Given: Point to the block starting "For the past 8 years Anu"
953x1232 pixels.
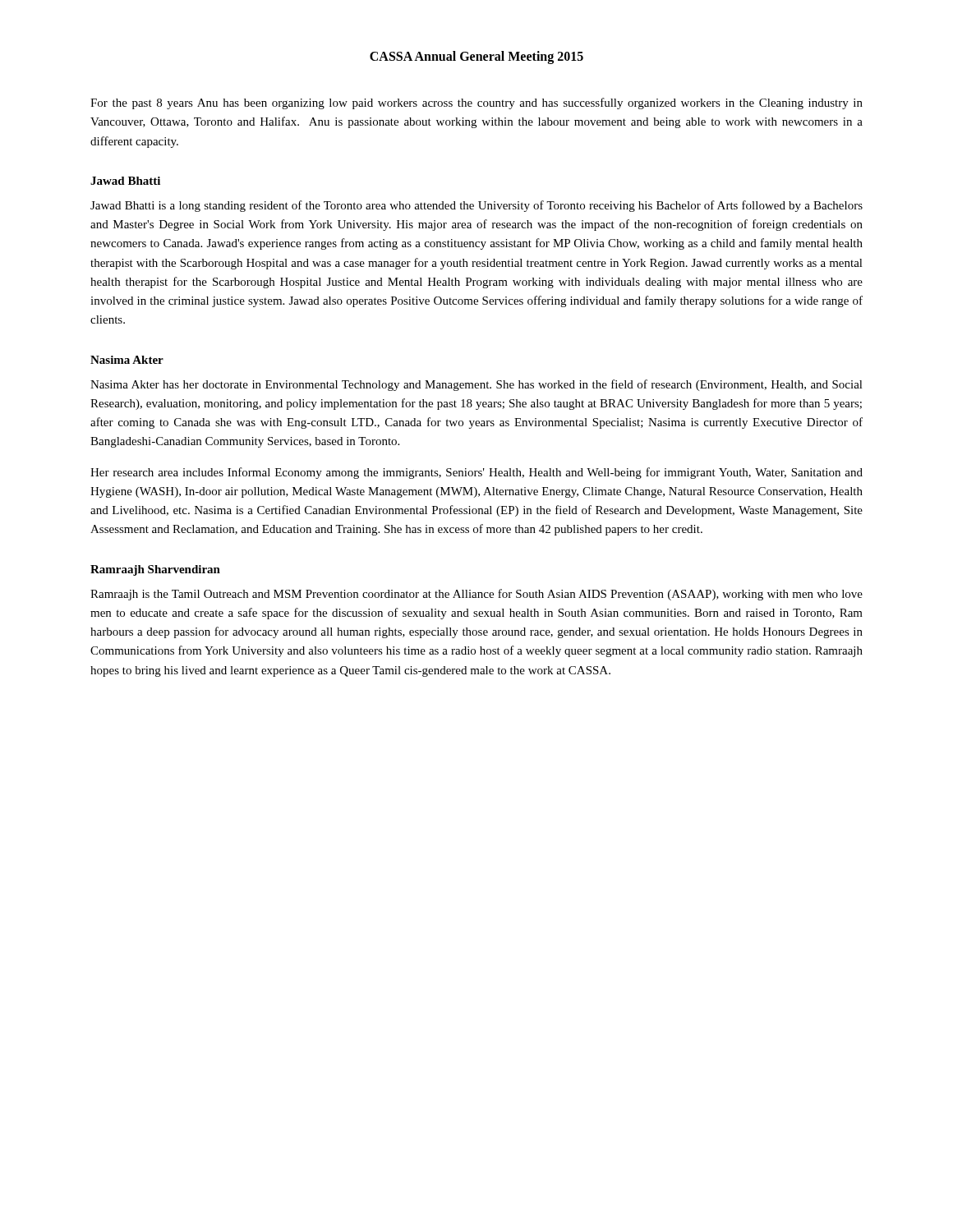Looking at the screenshot, I should 476,122.
